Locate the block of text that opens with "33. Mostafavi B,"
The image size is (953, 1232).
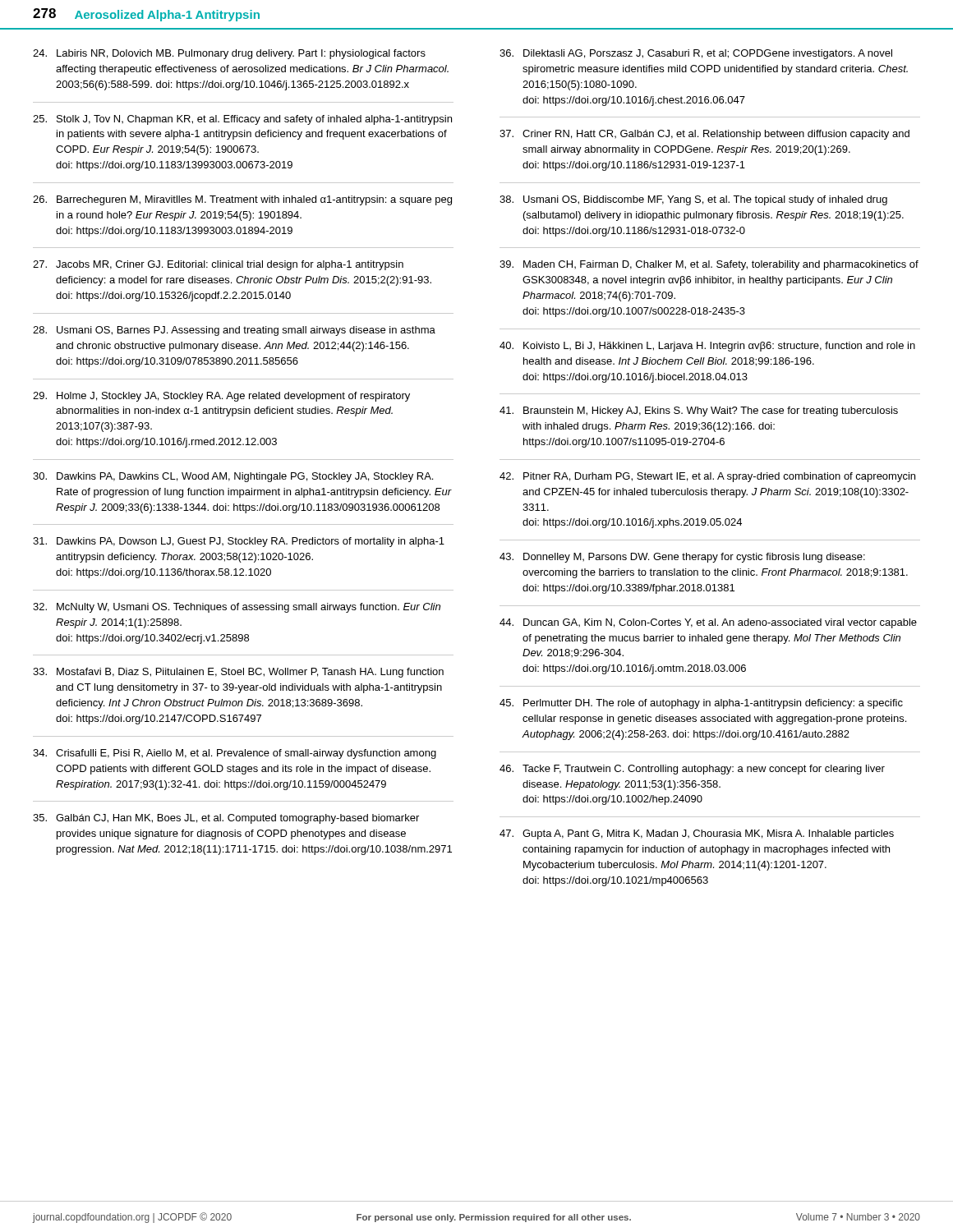point(243,696)
